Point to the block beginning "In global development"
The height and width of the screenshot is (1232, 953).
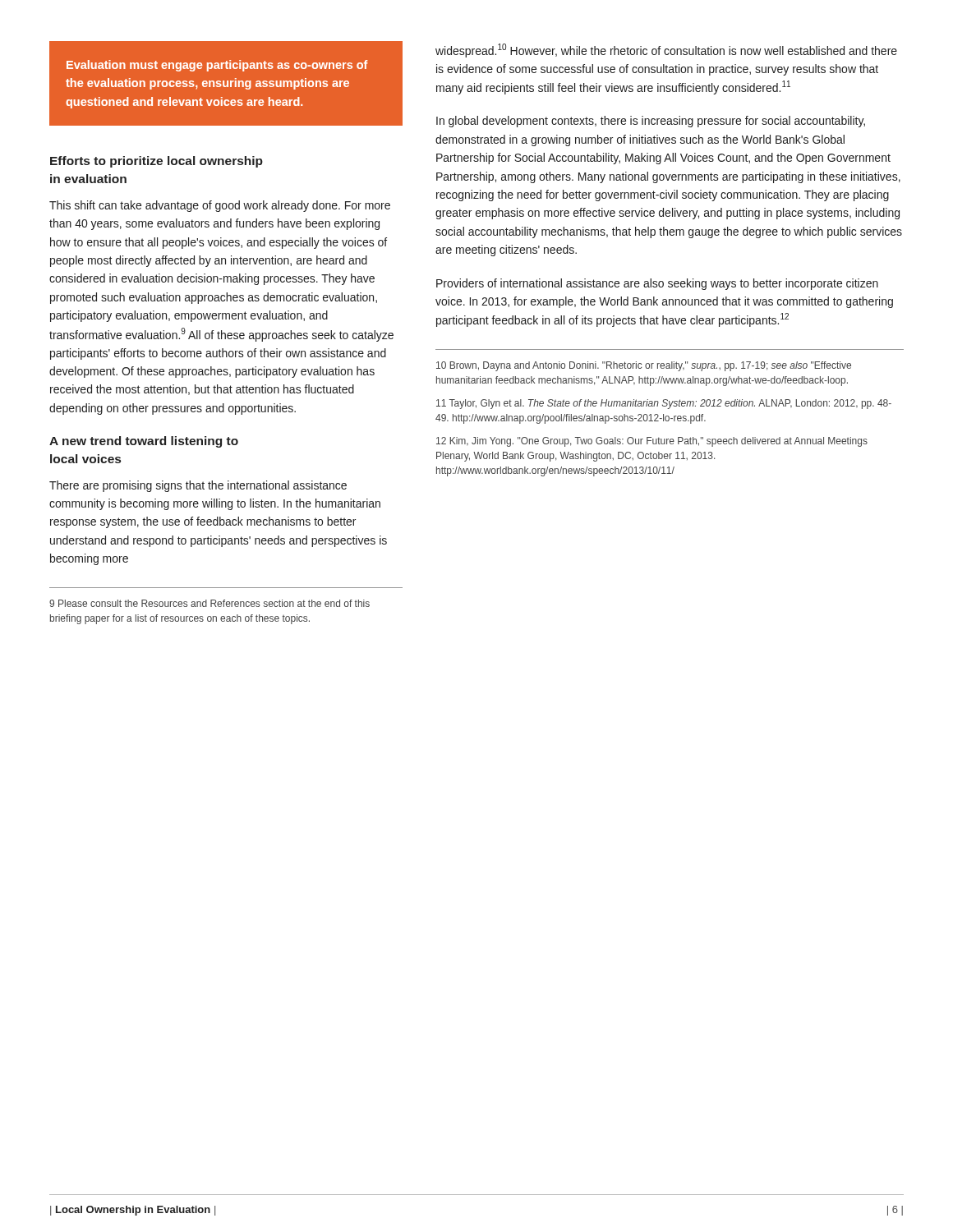coord(669,185)
